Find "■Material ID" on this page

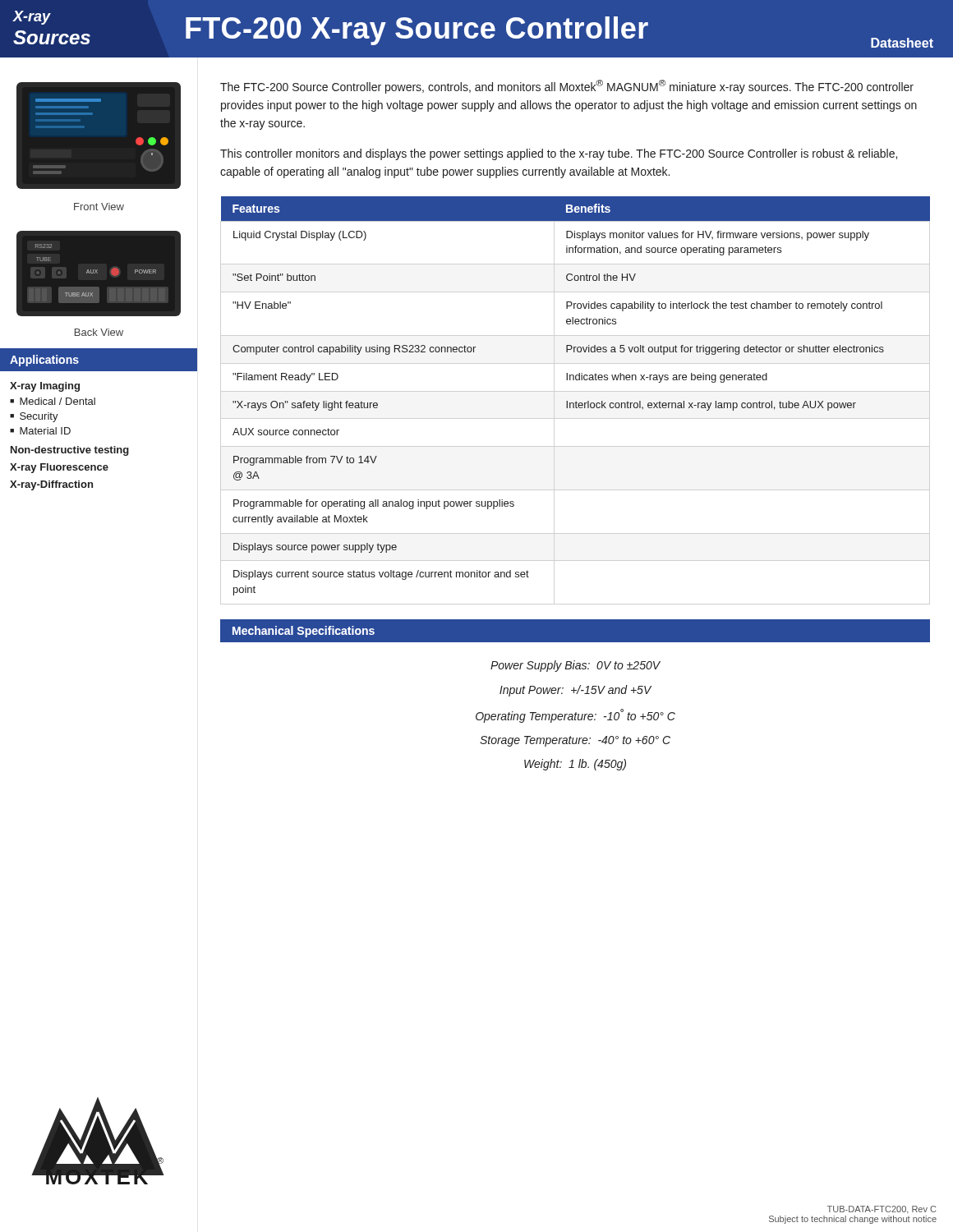point(40,431)
